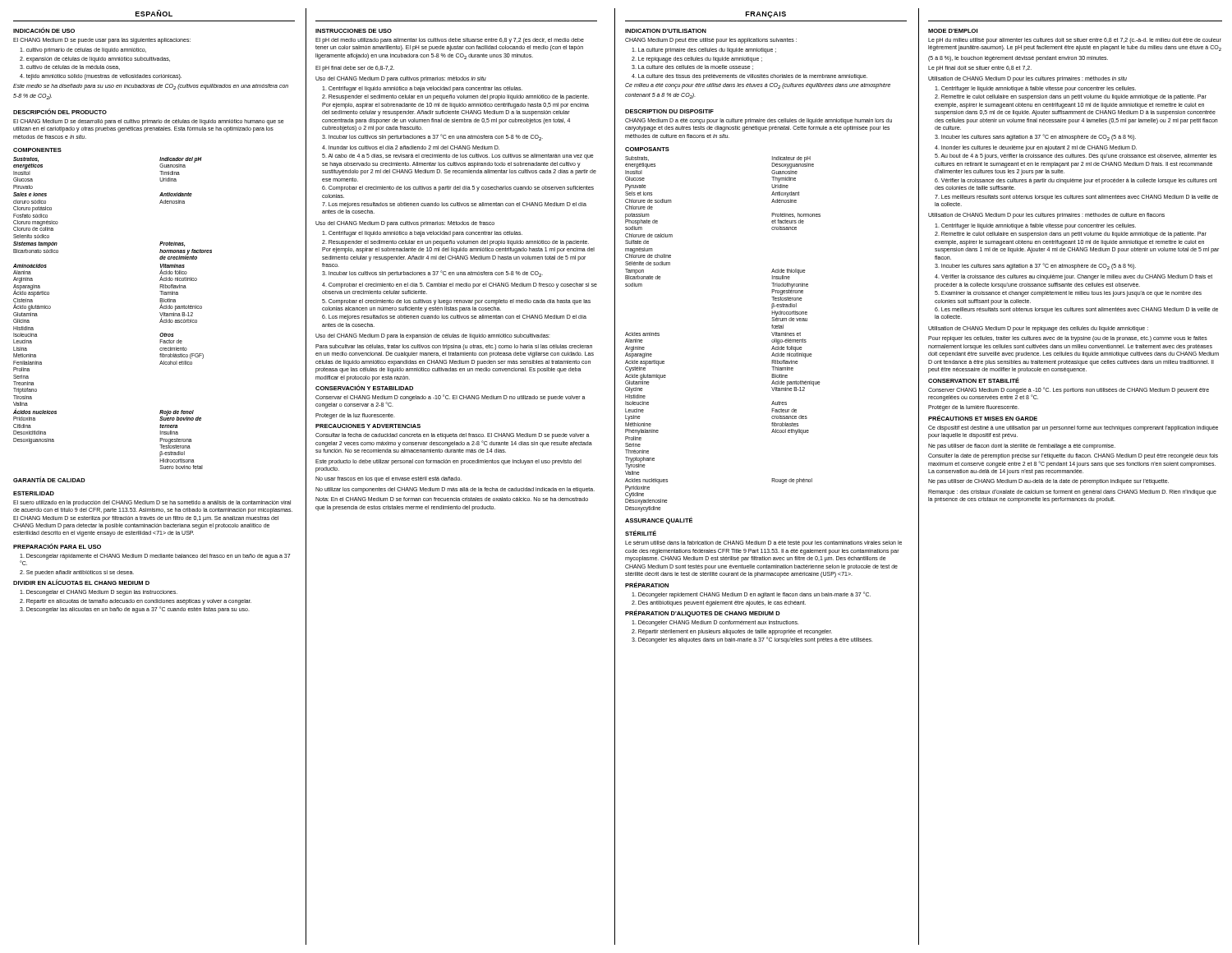Screen dimensions: 953x1232
Task: Locate the table with the text "Ácidos nucleicos Pridoxina Citidina"
Action: click(x=154, y=314)
